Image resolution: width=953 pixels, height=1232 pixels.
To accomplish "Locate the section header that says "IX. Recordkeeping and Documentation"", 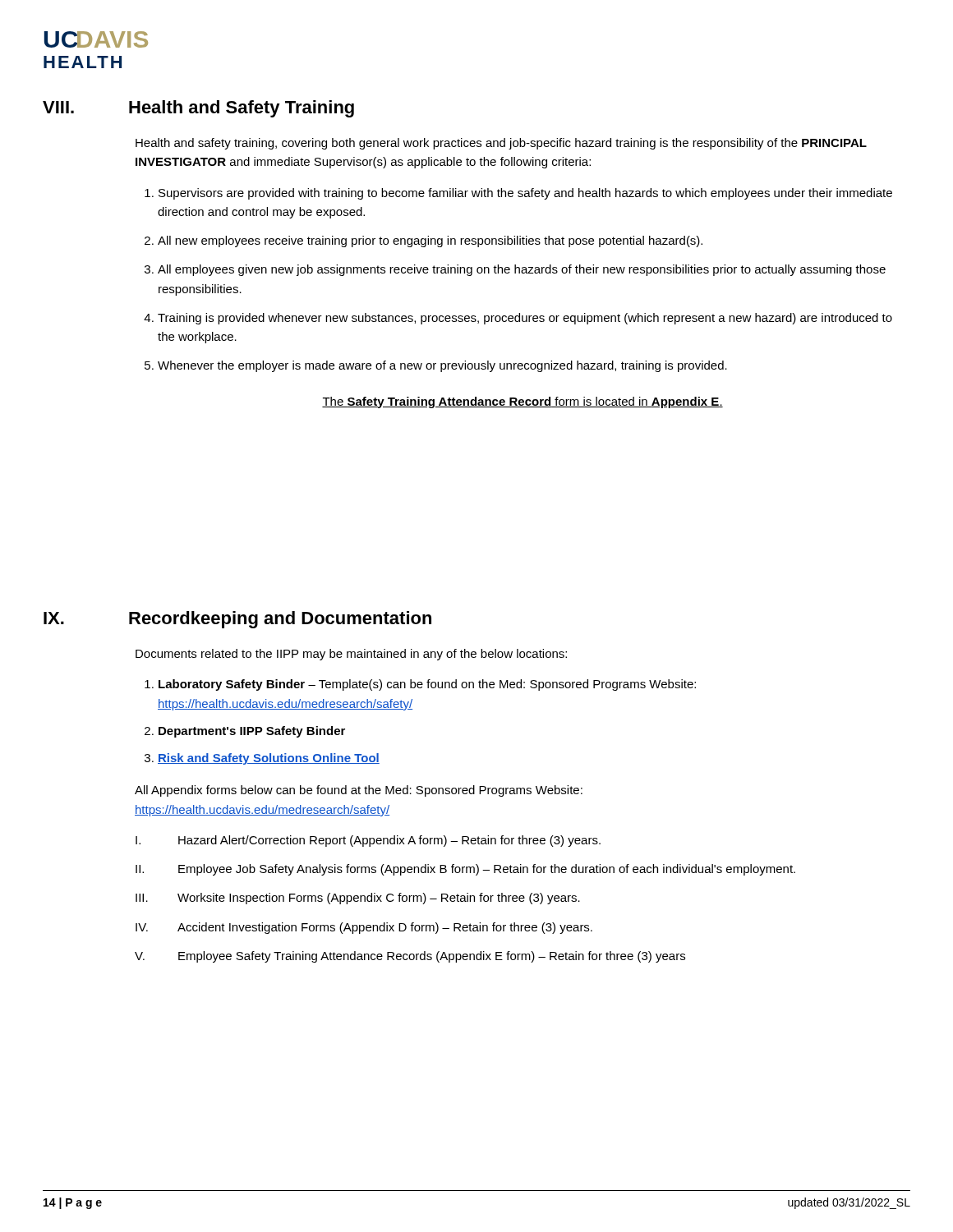I will tap(238, 618).
